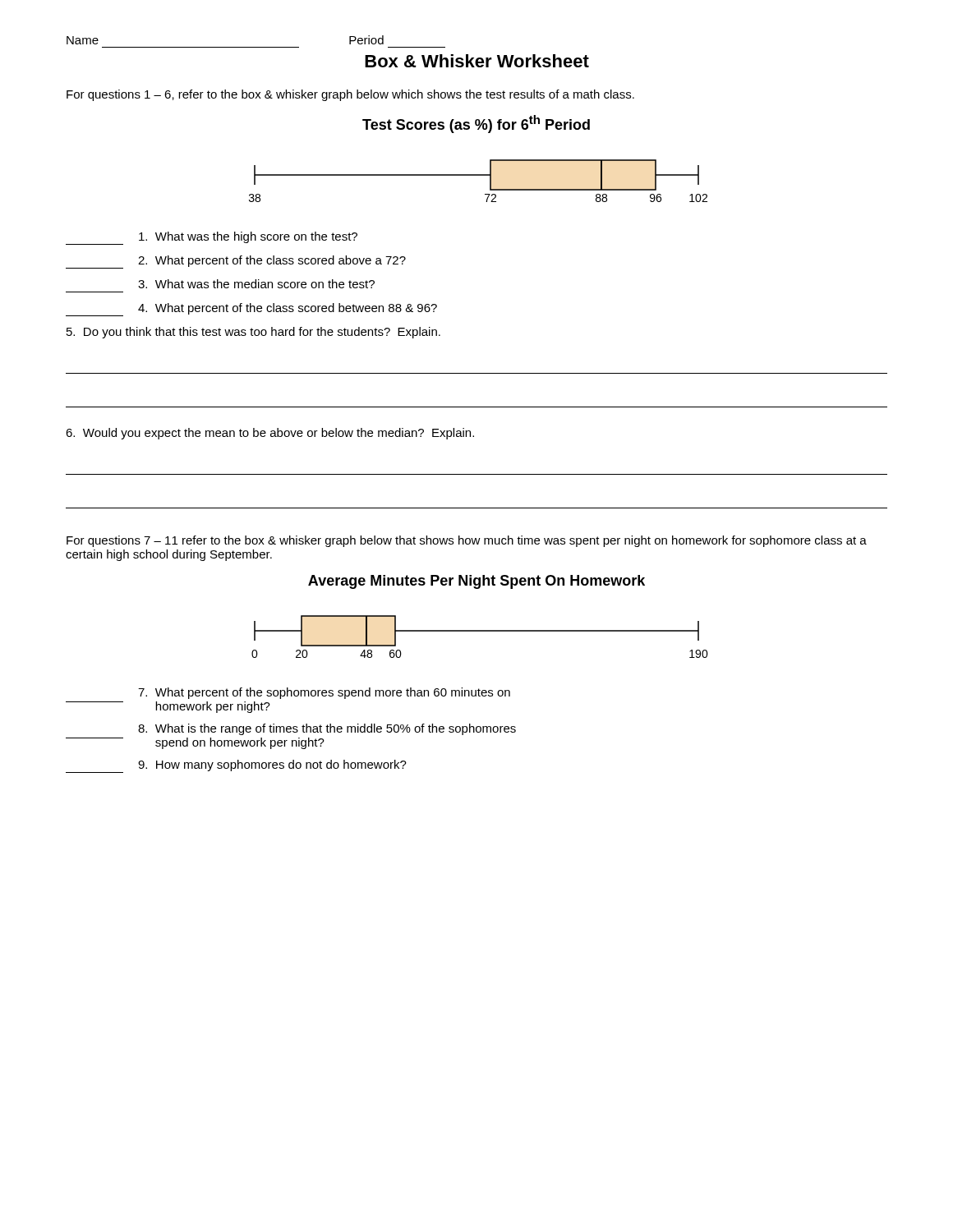Point to the text starting "Test Scores (as %) for 6th"

click(x=476, y=123)
